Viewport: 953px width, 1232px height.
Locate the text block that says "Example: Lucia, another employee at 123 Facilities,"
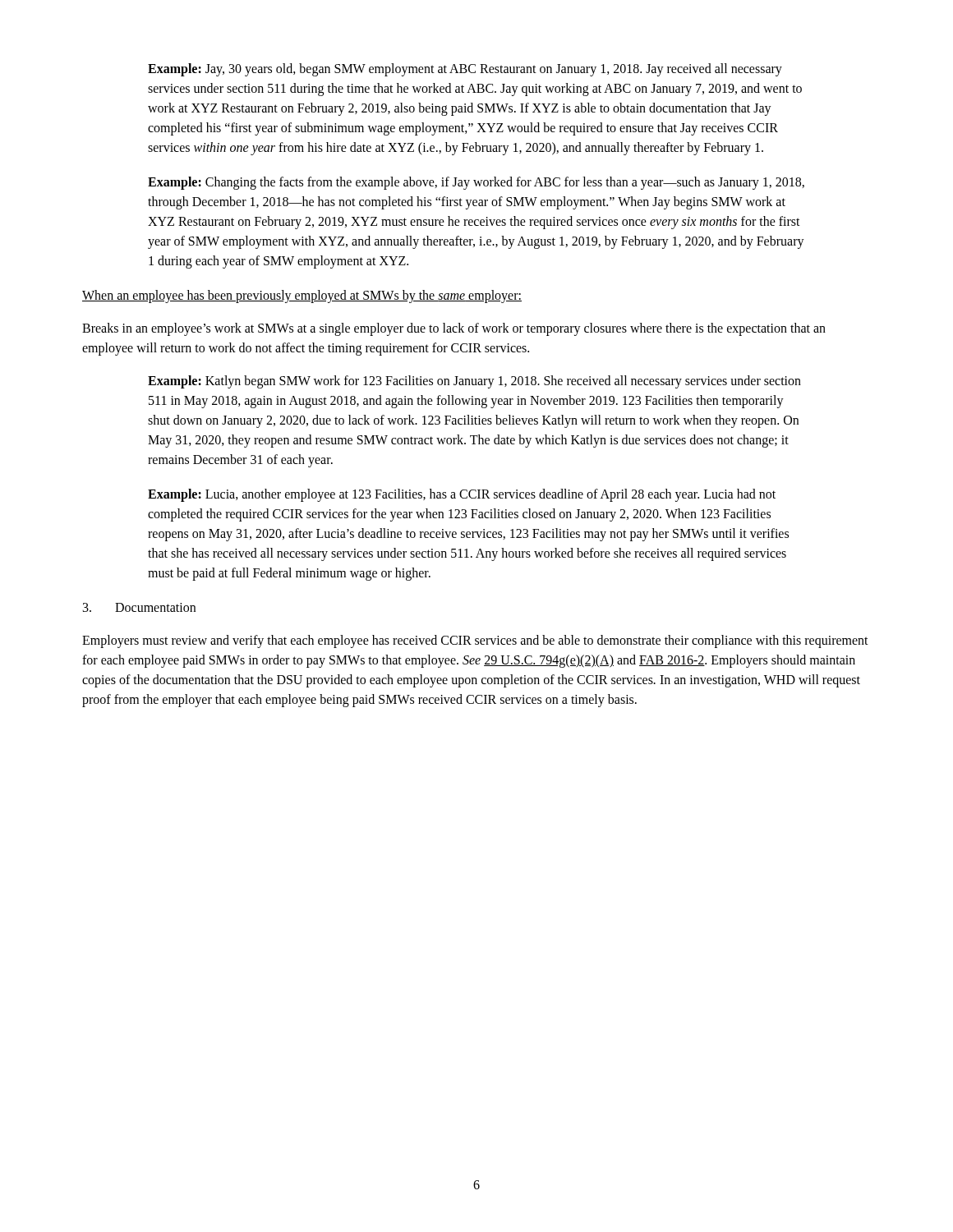tap(476, 534)
